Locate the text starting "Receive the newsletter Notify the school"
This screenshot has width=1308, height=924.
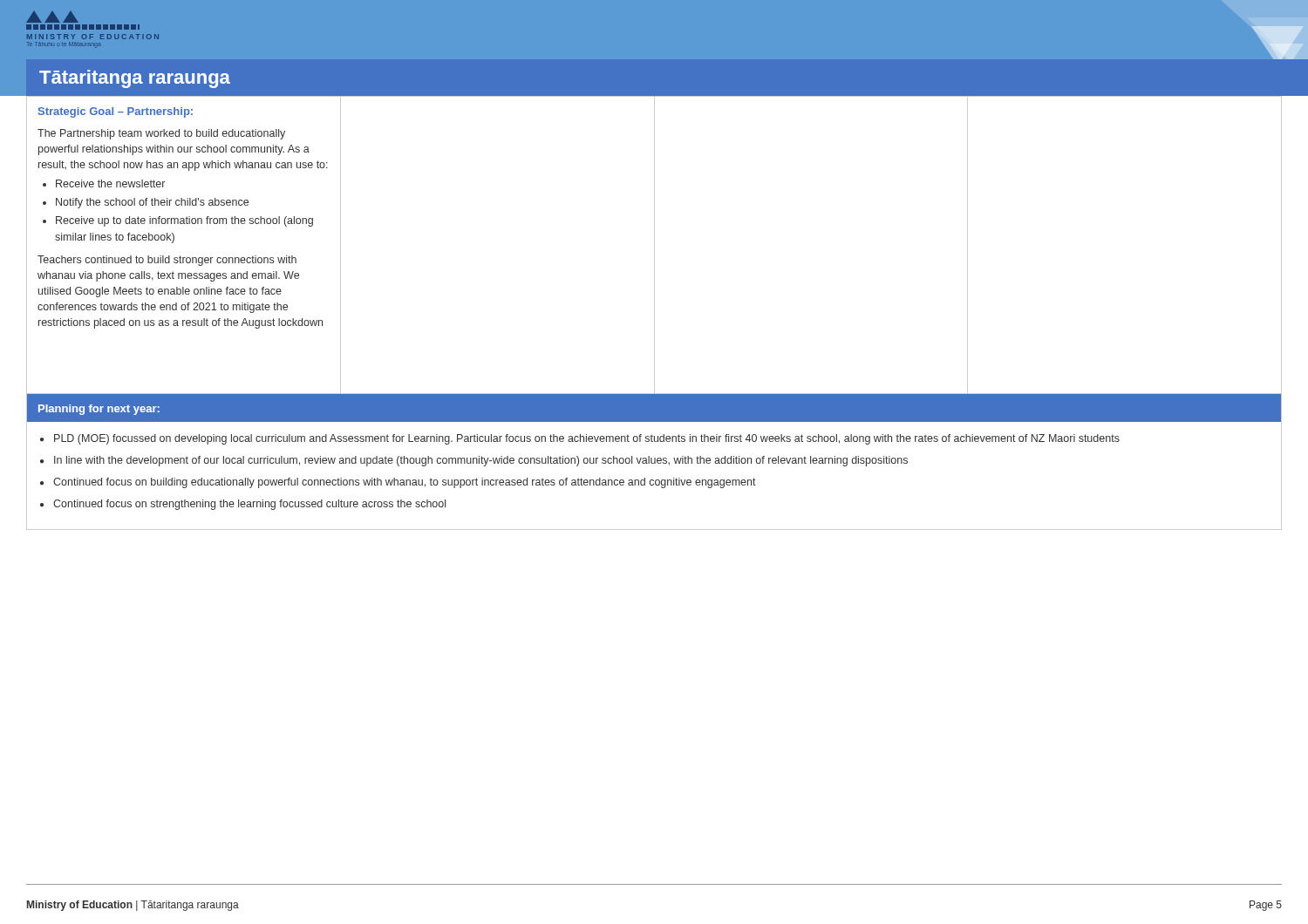coord(183,210)
